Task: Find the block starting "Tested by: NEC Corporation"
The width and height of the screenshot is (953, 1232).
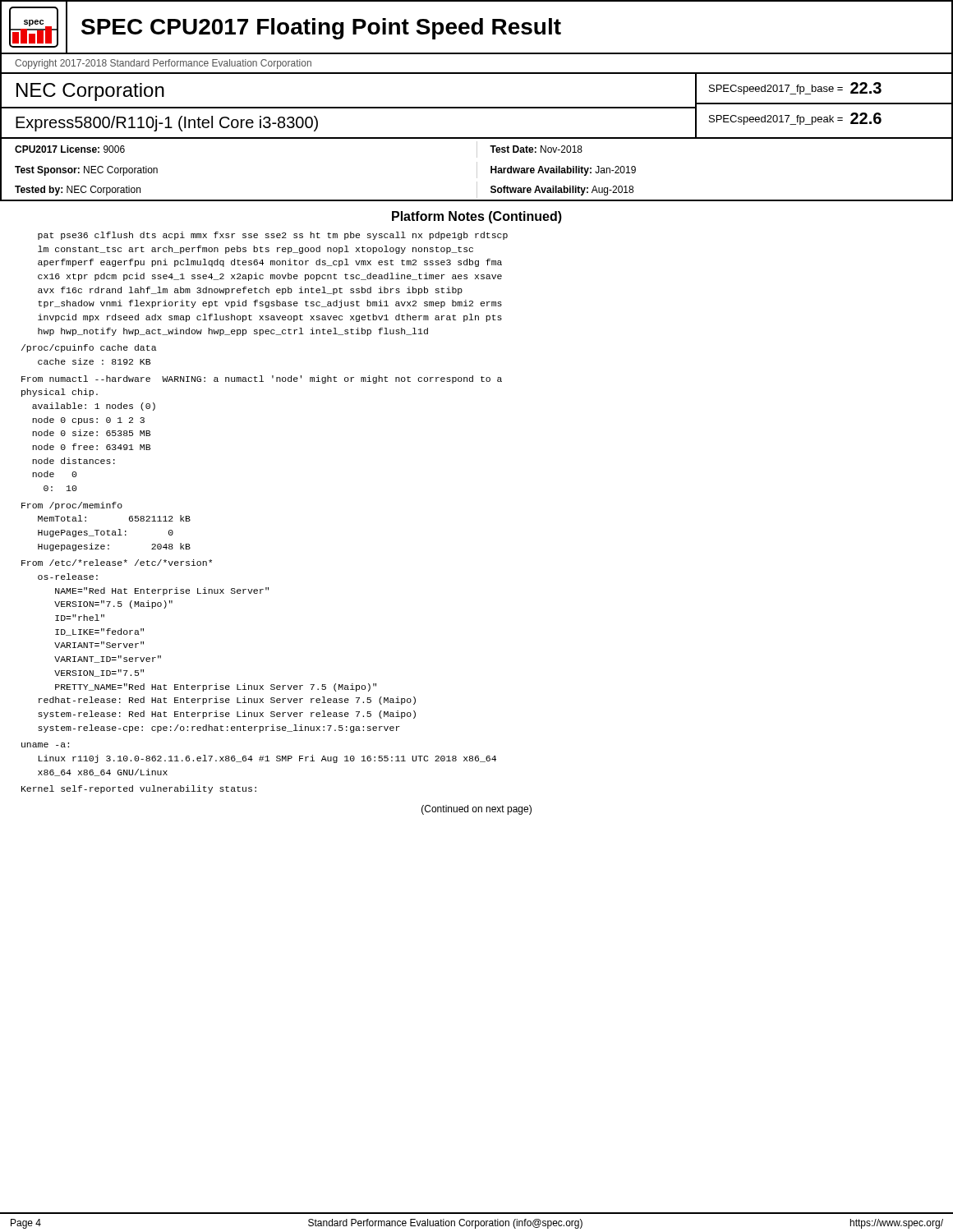Action: 78,190
